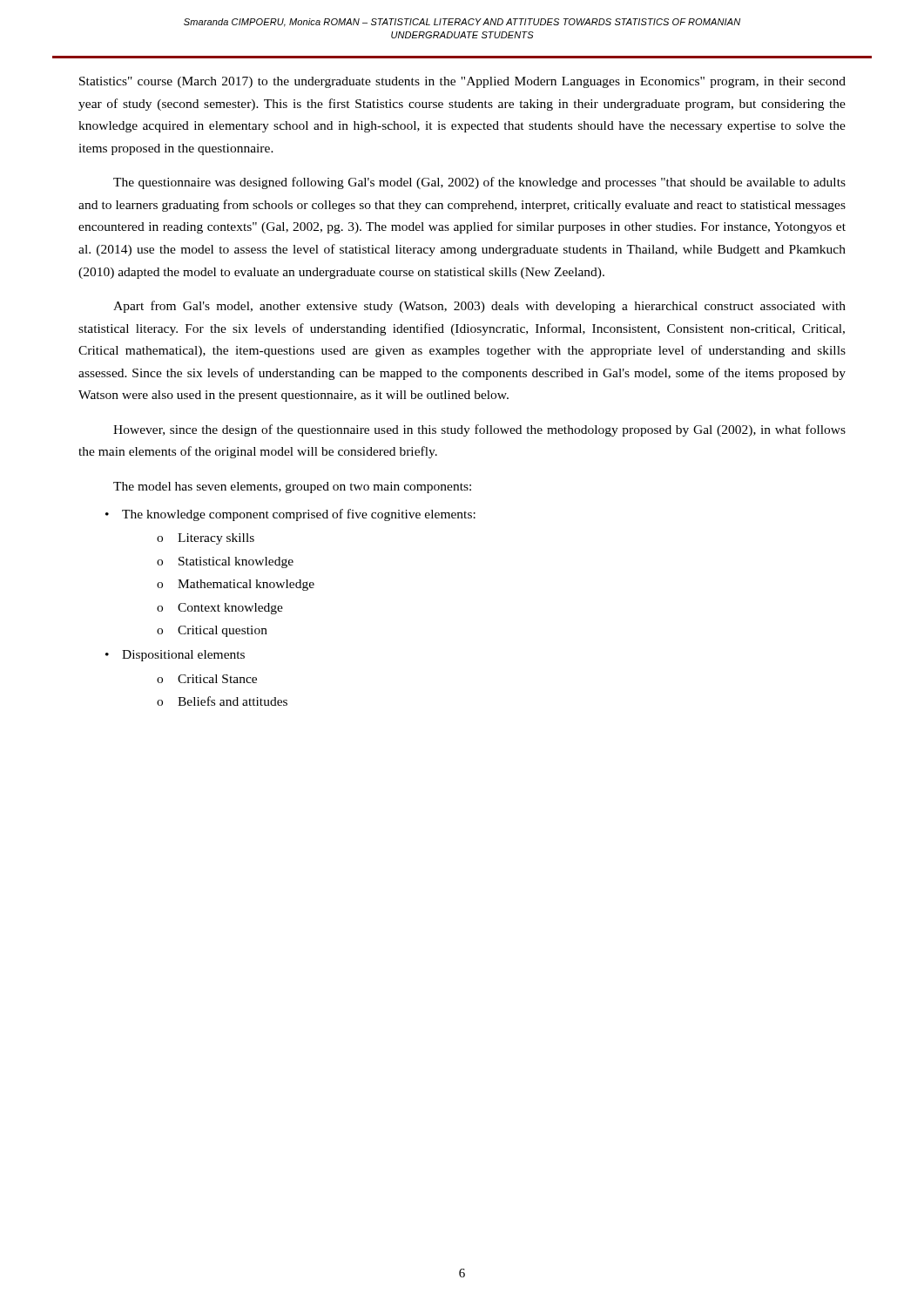Screen dimensions: 1307x924
Task: Point to the text block starting "The questionnaire was designed following Gal's model"
Action: point(462,227)
